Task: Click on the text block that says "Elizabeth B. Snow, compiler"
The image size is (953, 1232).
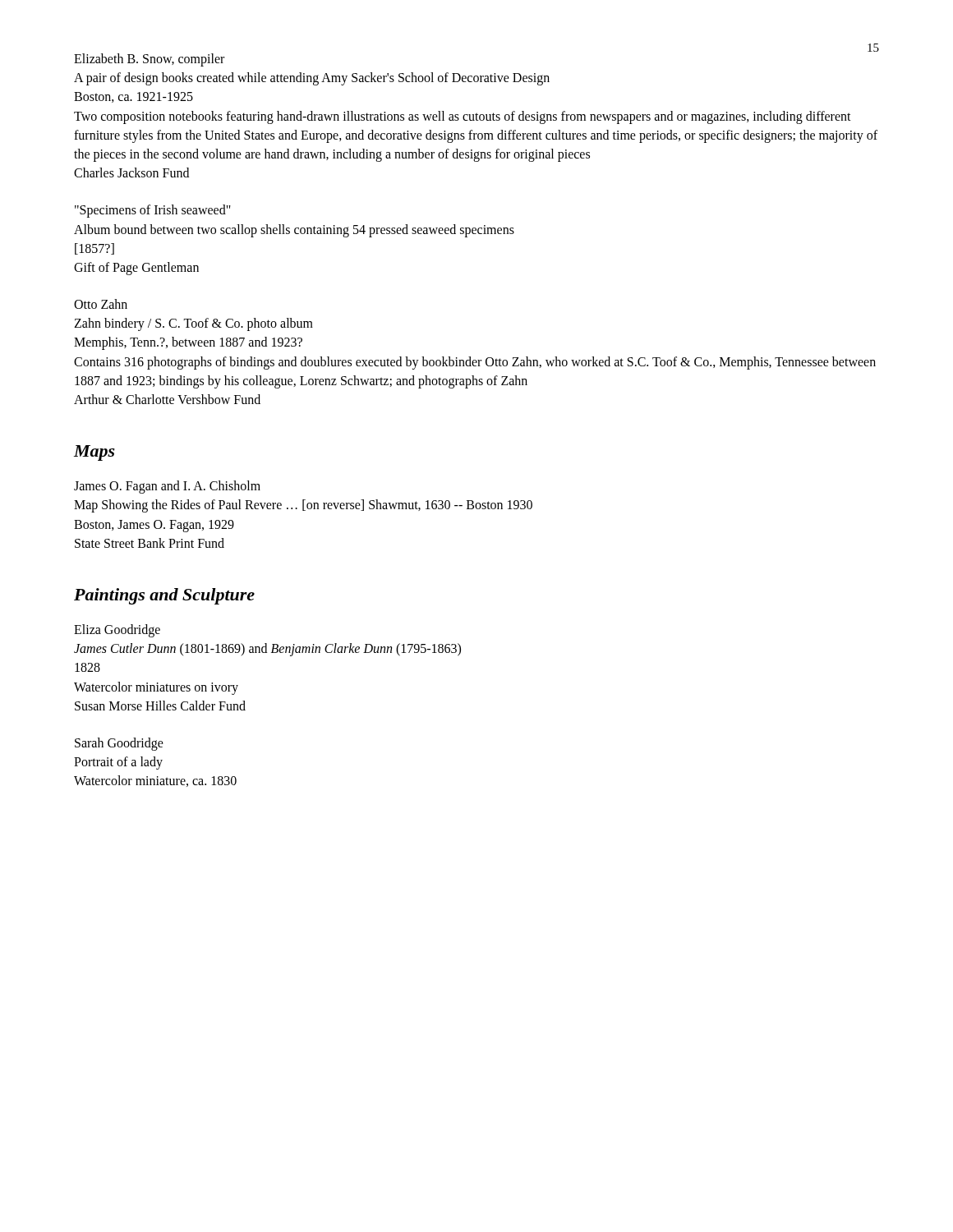Action: coord(476,116)
